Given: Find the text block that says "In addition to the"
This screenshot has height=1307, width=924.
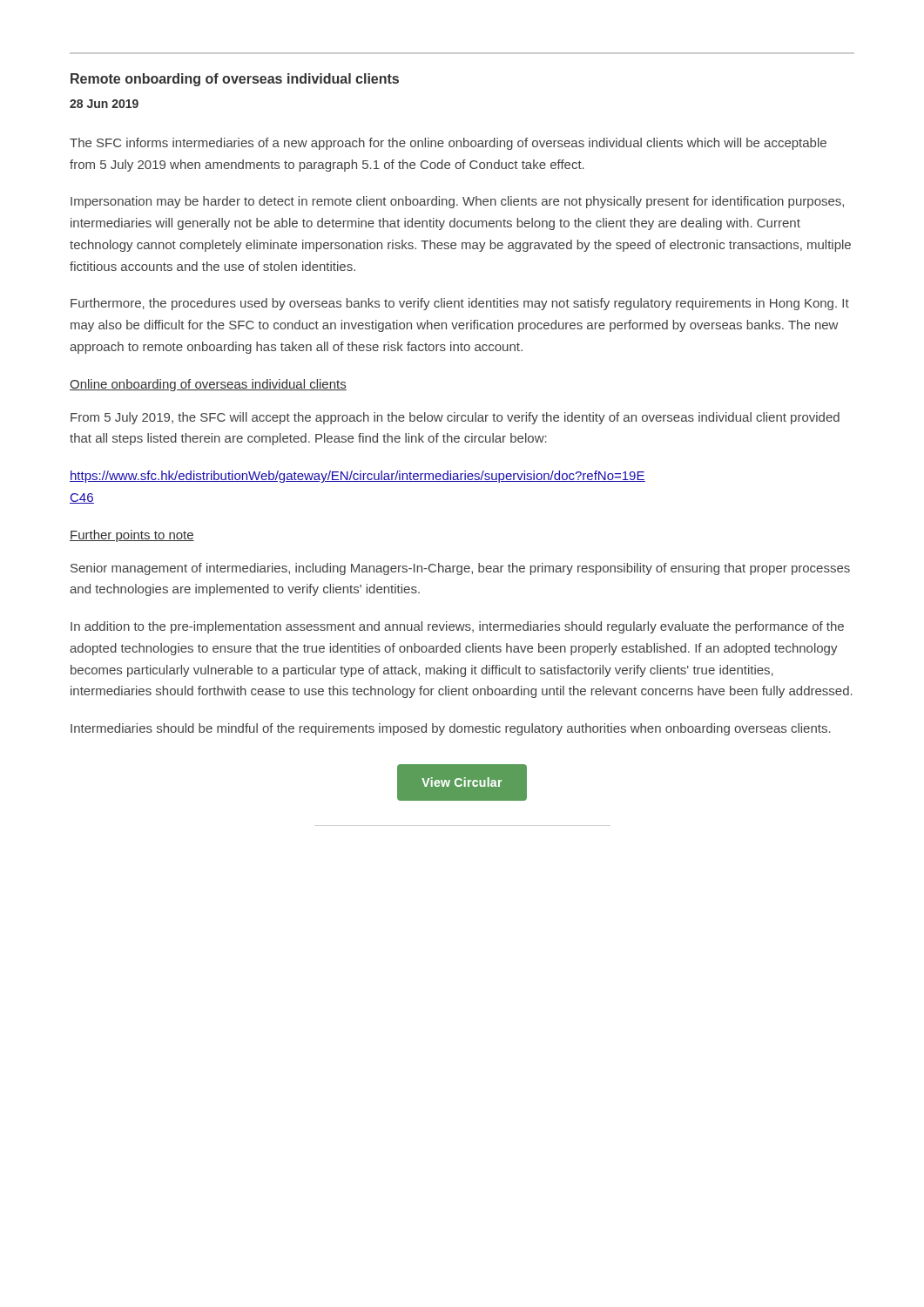Looking at the screenshot, I should (x=461, y=659).
